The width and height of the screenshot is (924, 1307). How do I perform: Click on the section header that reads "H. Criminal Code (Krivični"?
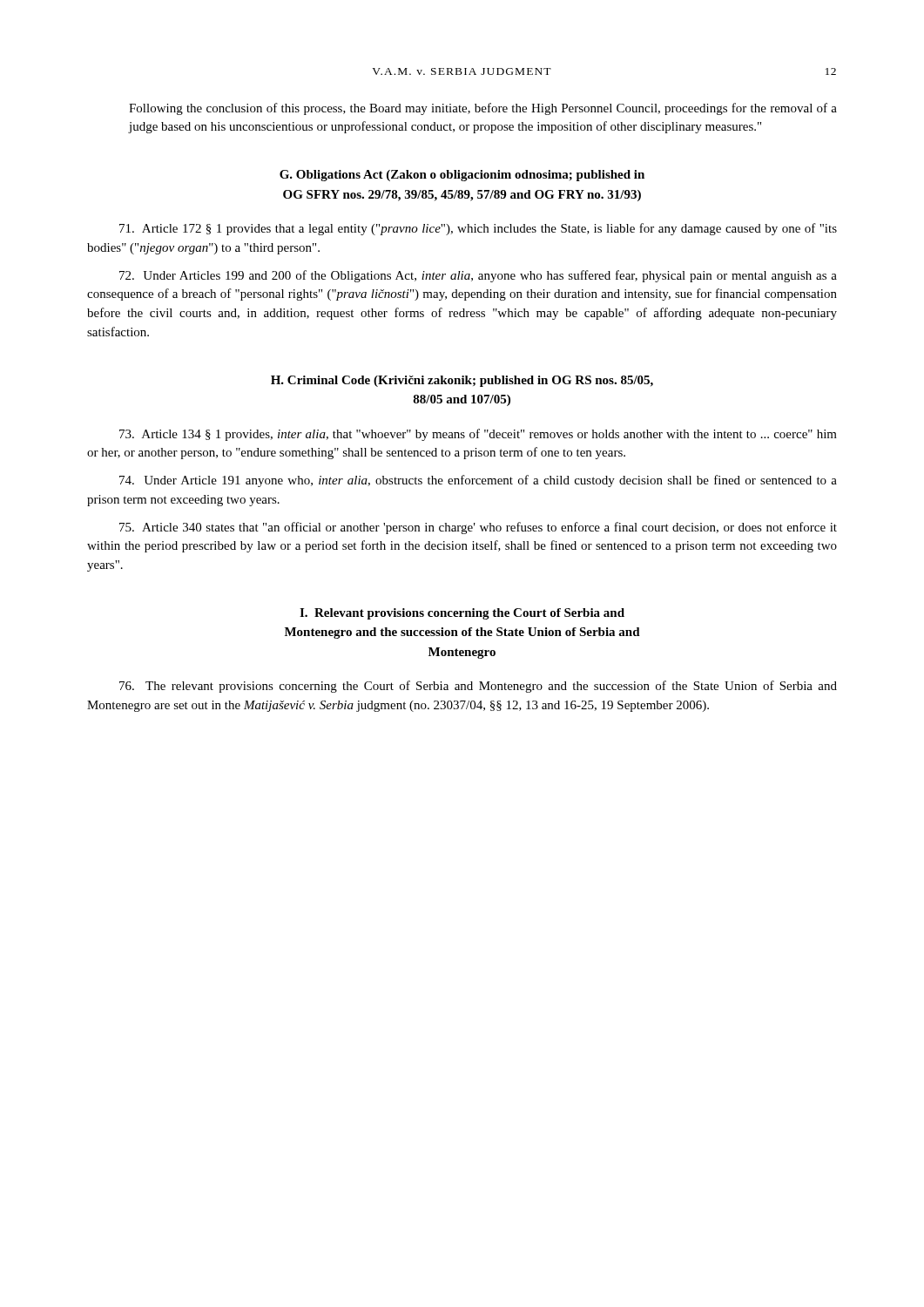pyautogui.click(x=462, y=389)
